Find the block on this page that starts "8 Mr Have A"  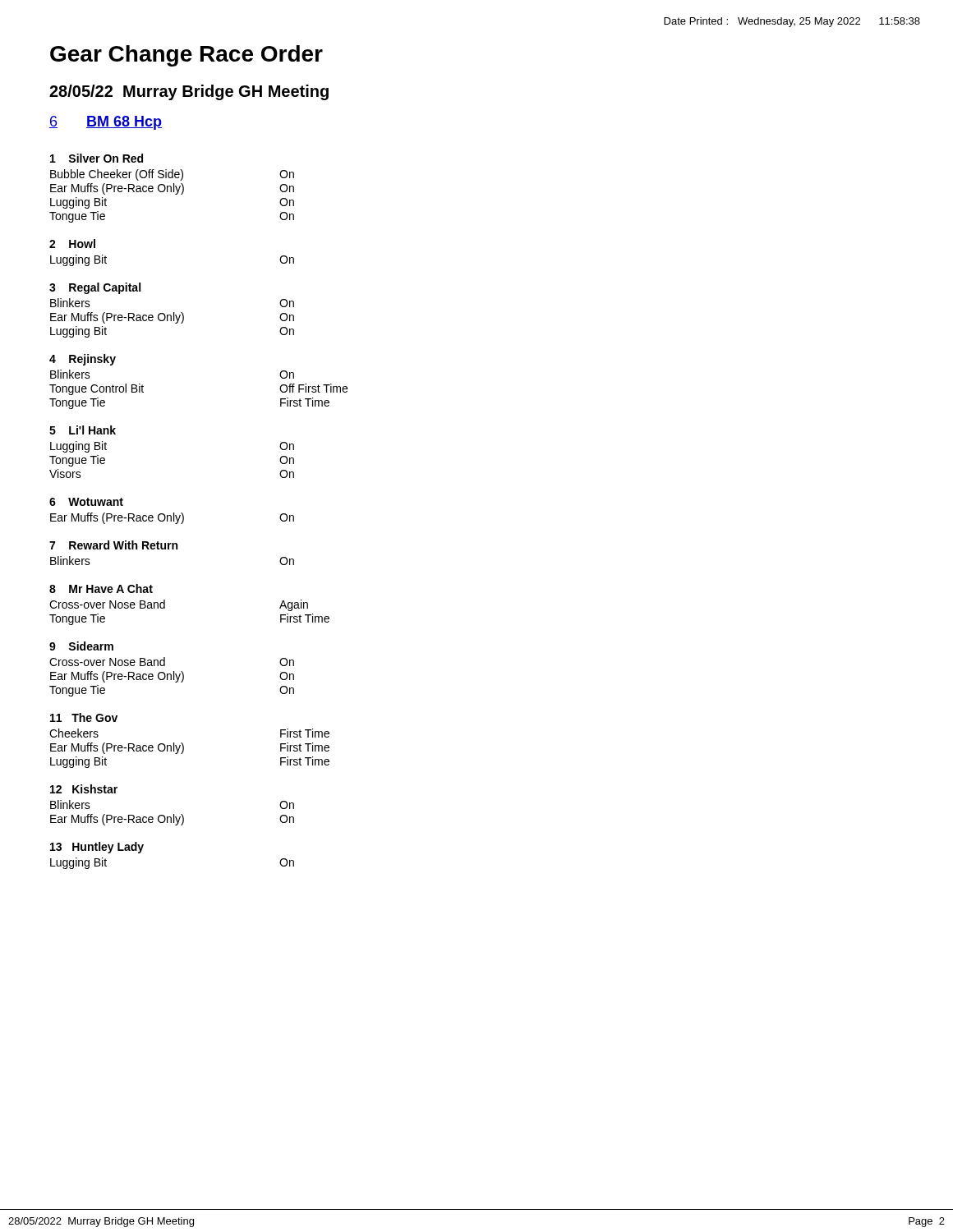296,604
